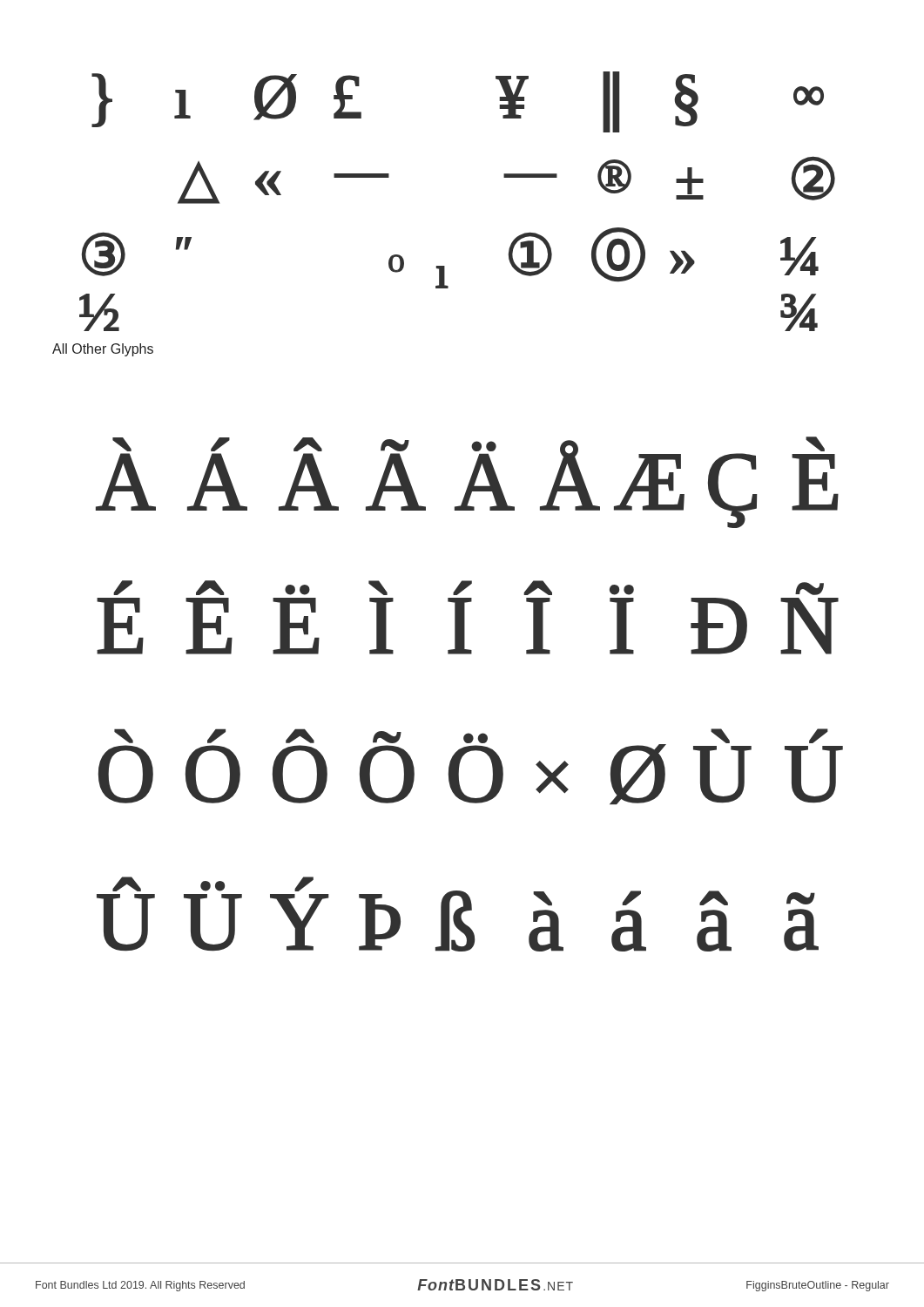Viewport: 924px width, 1307px height.
Task: Navigate to the block starting "All Other Glyphs"
Action: 103,349
